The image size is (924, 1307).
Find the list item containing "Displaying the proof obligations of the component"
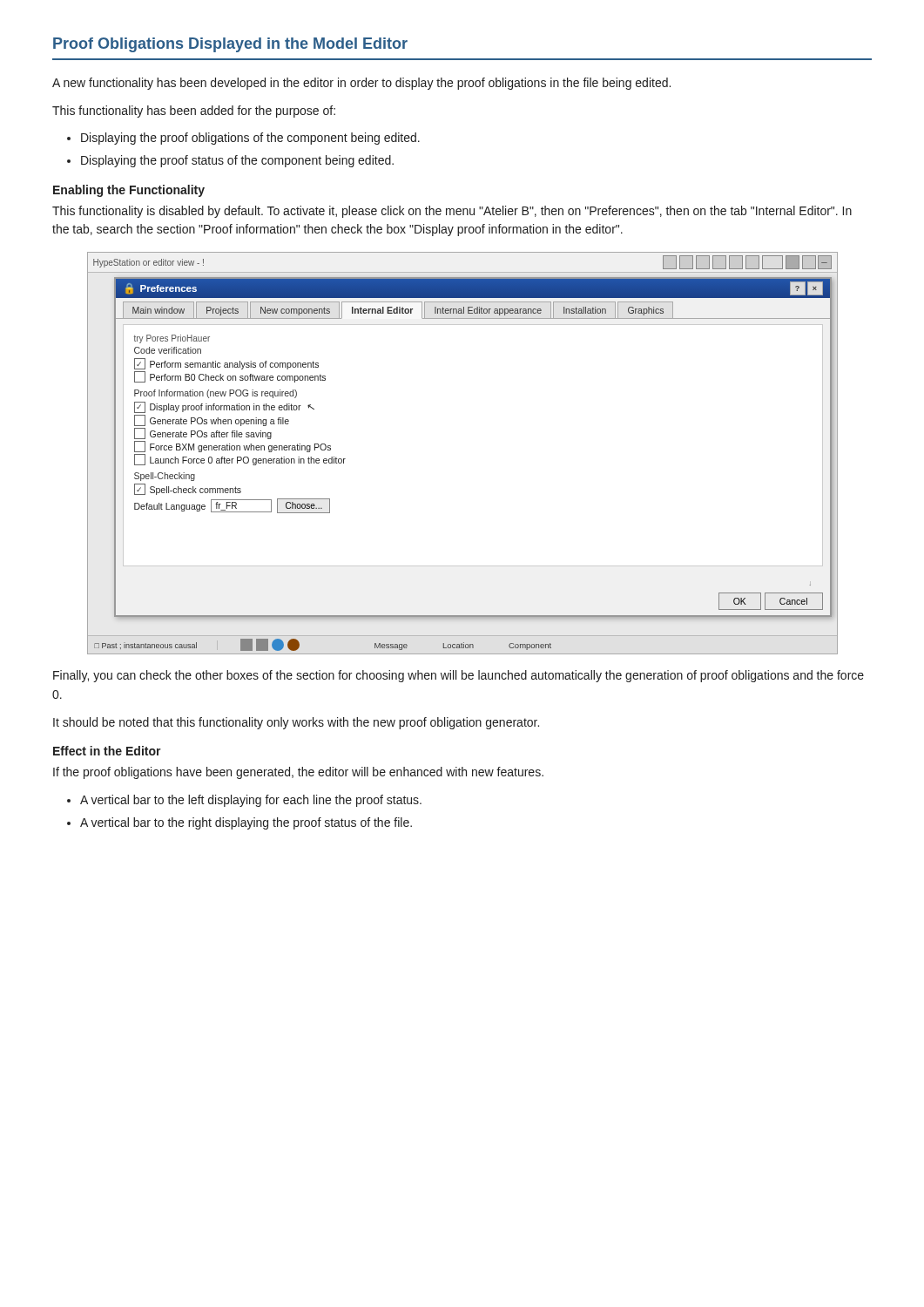point(250,138)
